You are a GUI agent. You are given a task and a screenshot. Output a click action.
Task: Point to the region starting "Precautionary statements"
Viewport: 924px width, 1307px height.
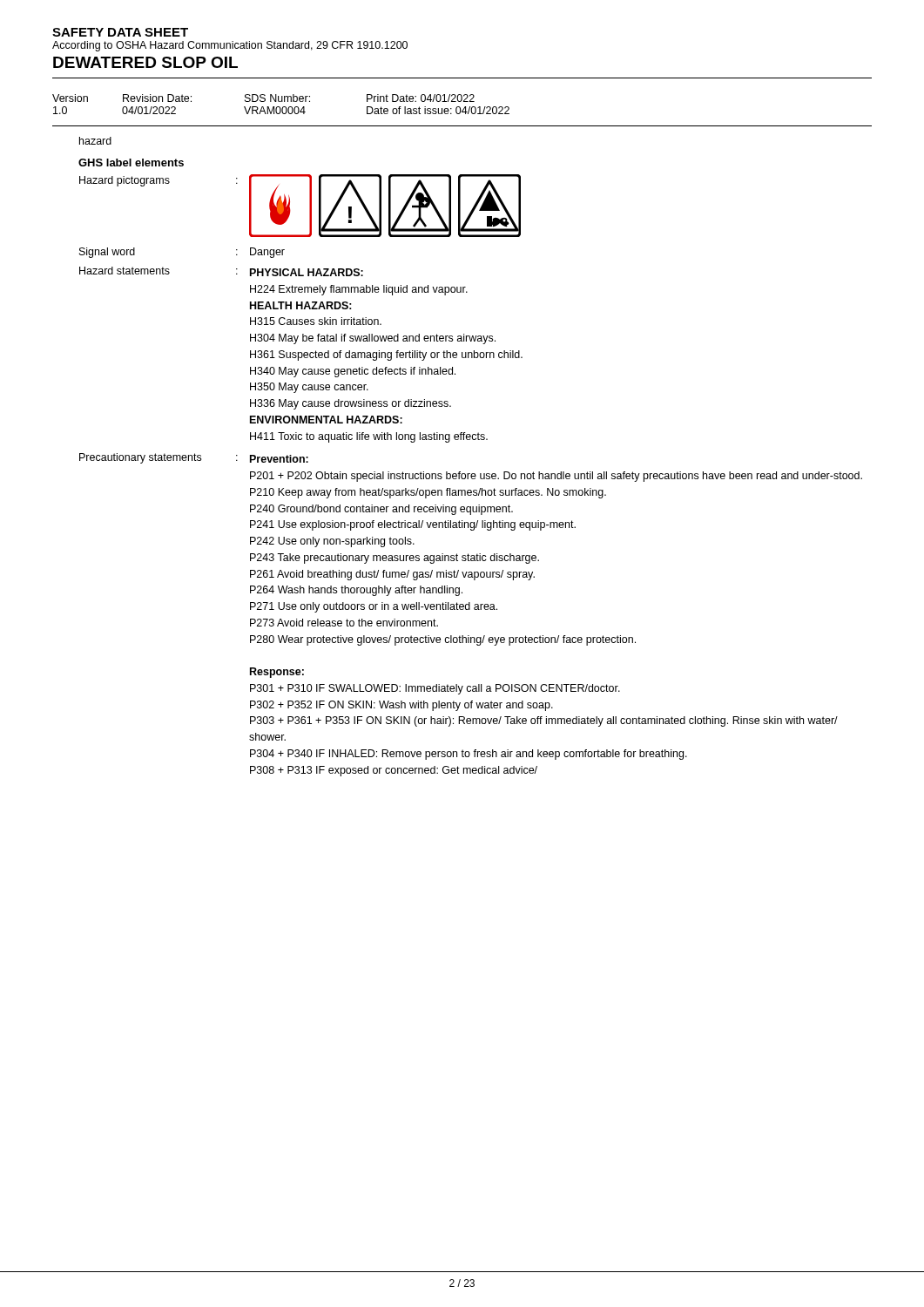tap(140, 458)
